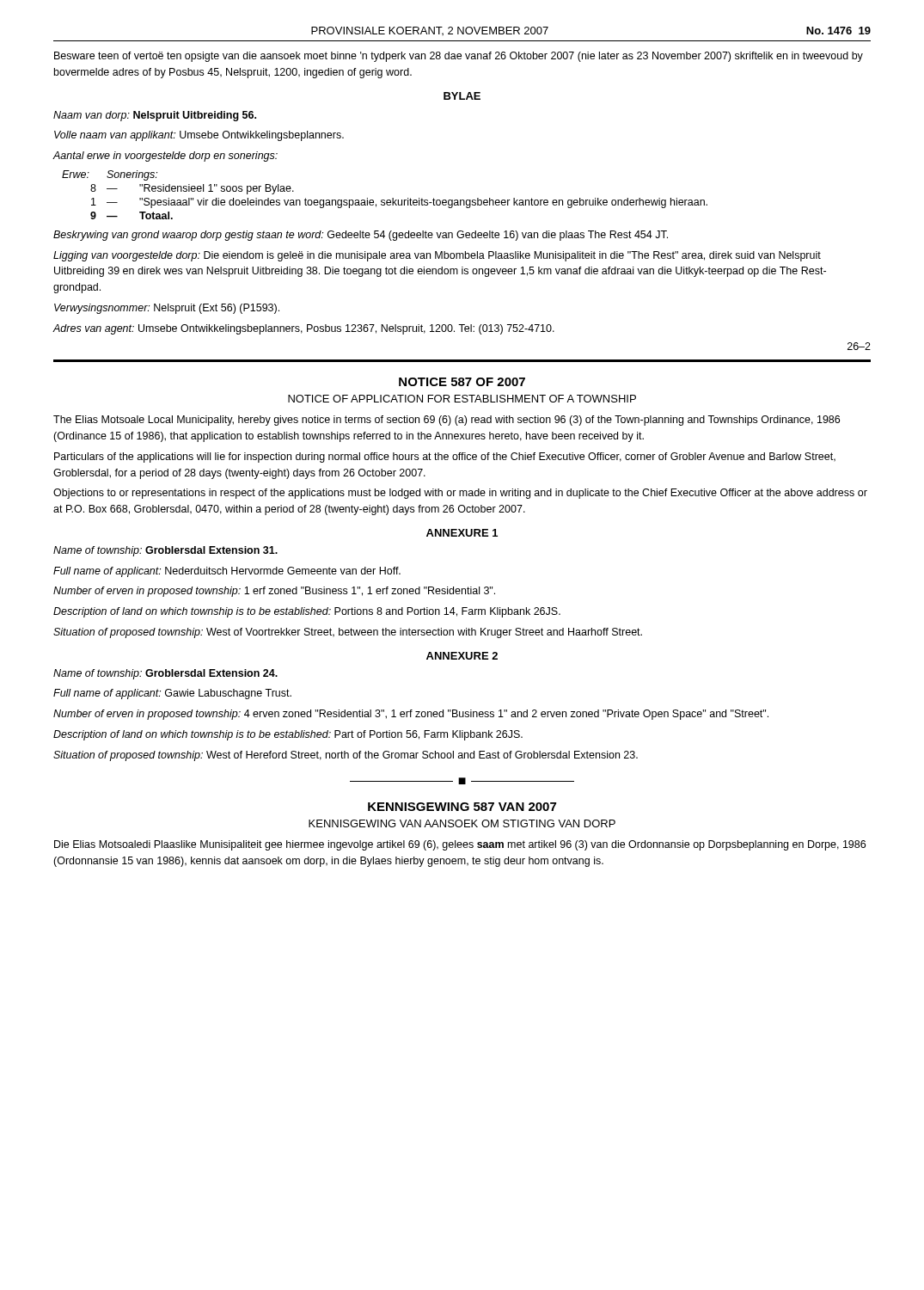Locate the passage starting "Die Elias Motsoaledi Plaaslike"

[x=460, y=853]
